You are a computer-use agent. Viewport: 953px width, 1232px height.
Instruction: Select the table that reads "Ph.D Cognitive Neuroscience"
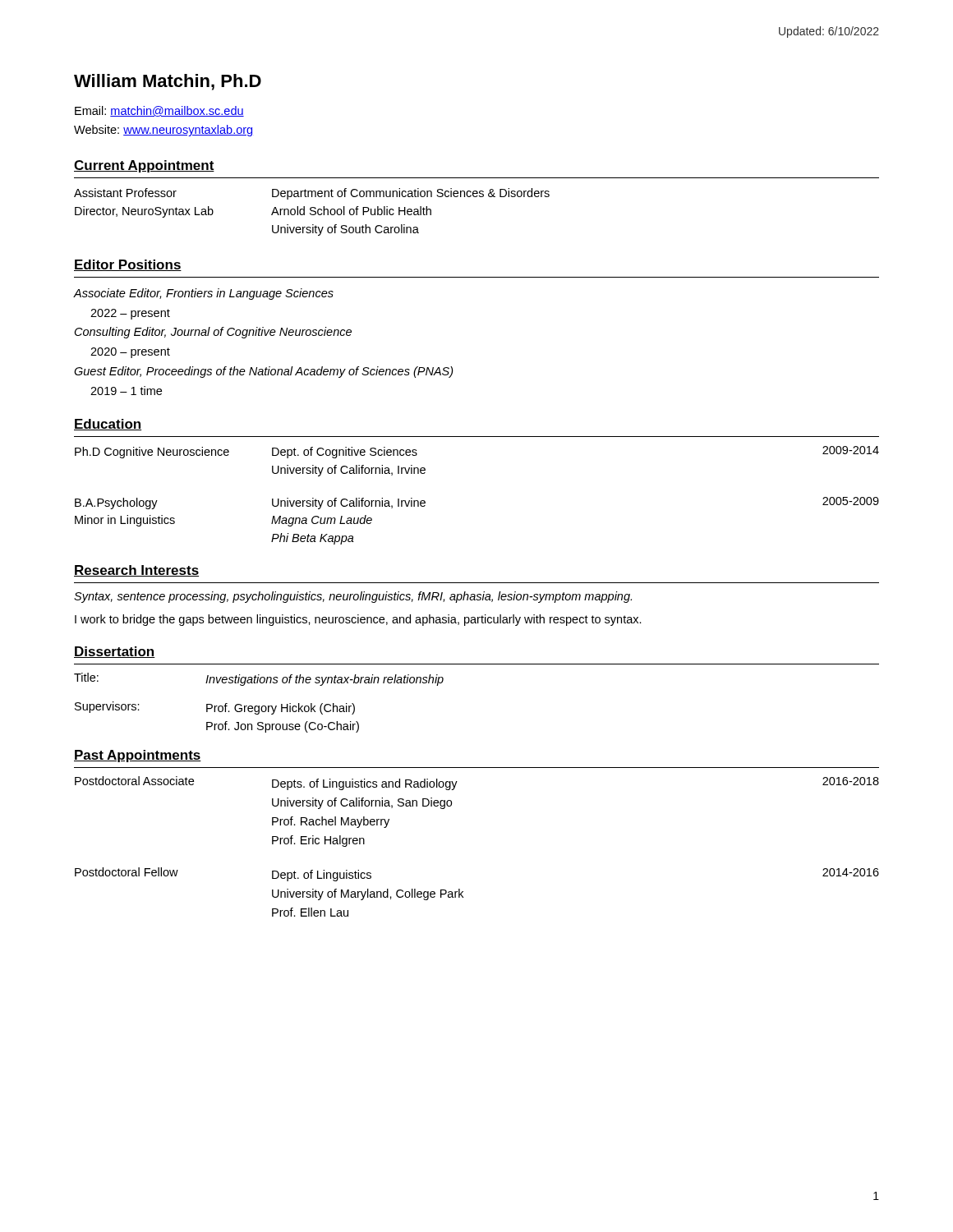coord(476,496)
